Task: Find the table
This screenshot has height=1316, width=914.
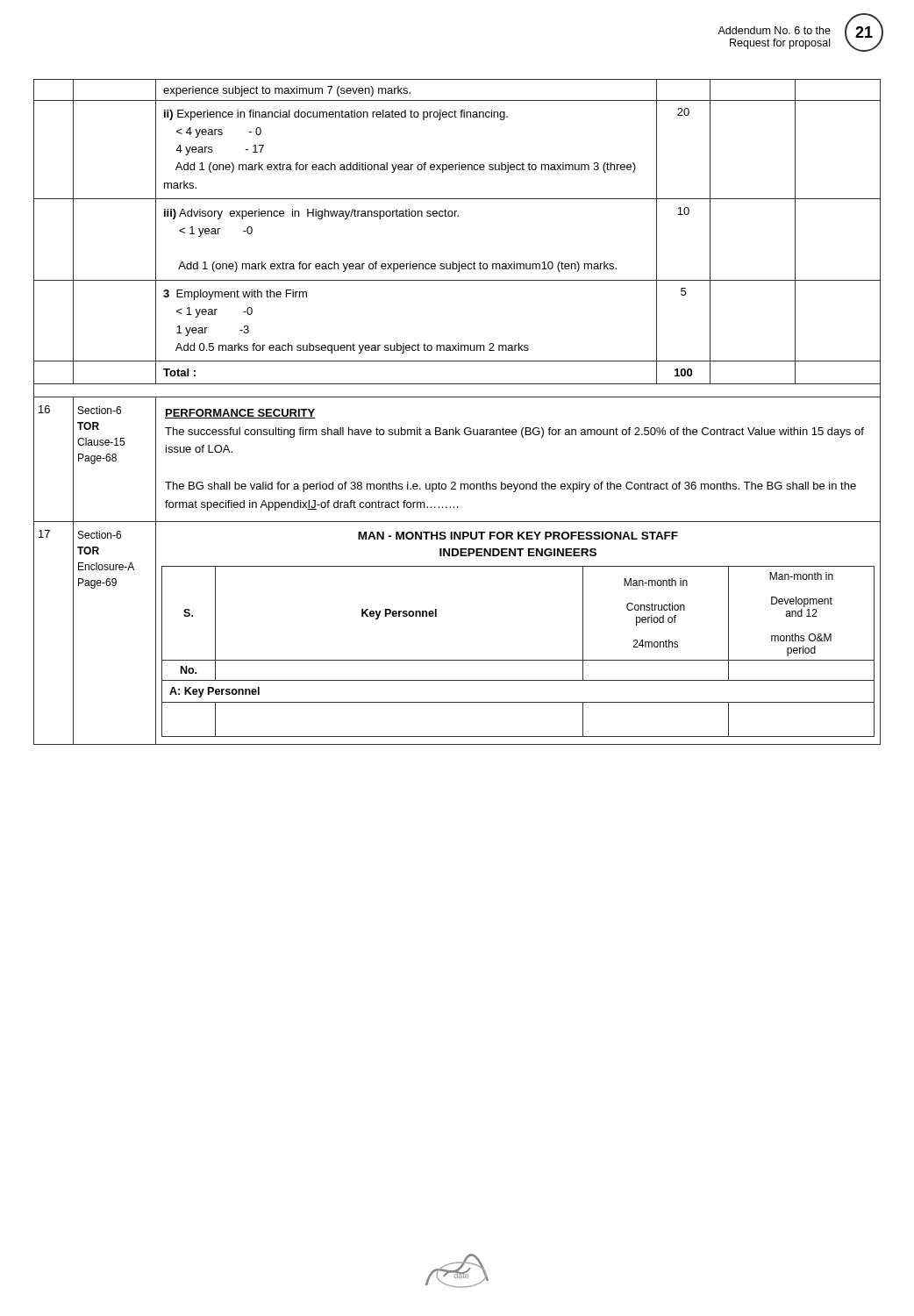Action: [x=457, y=412]
